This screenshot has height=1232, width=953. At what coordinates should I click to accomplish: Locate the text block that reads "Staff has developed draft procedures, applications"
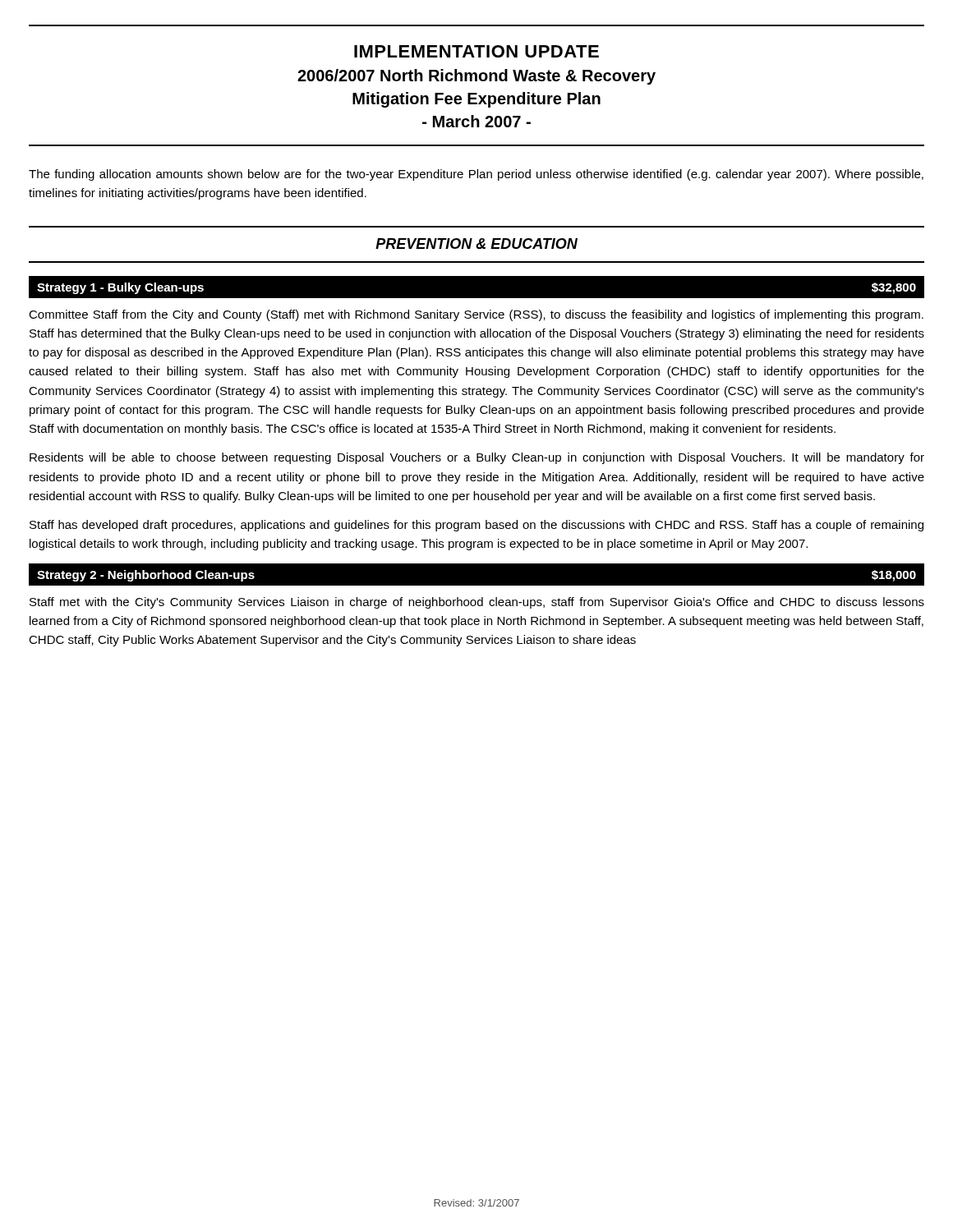(x=476, y=534)
